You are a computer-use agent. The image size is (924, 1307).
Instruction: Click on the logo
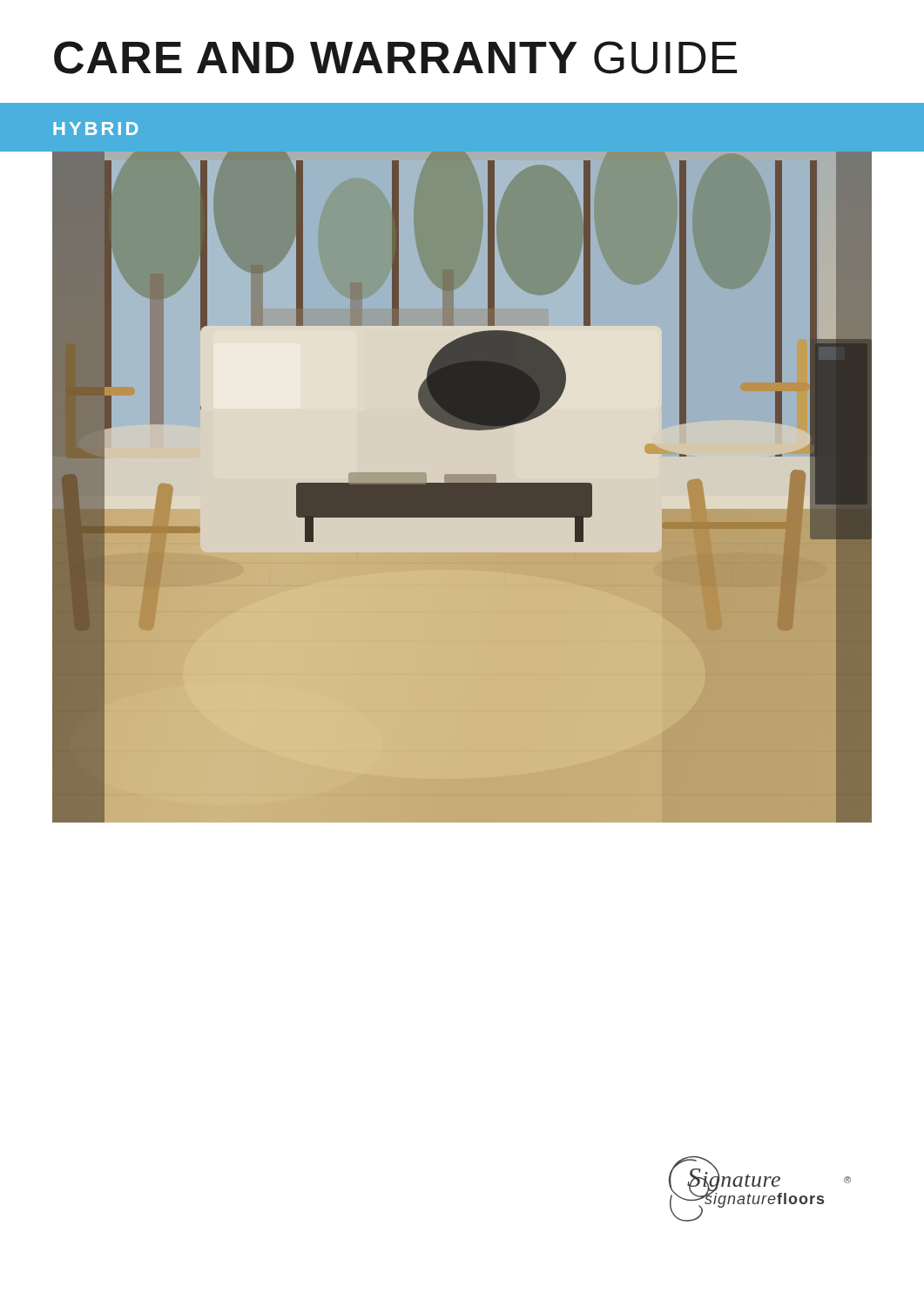(x=759, y=1189)
